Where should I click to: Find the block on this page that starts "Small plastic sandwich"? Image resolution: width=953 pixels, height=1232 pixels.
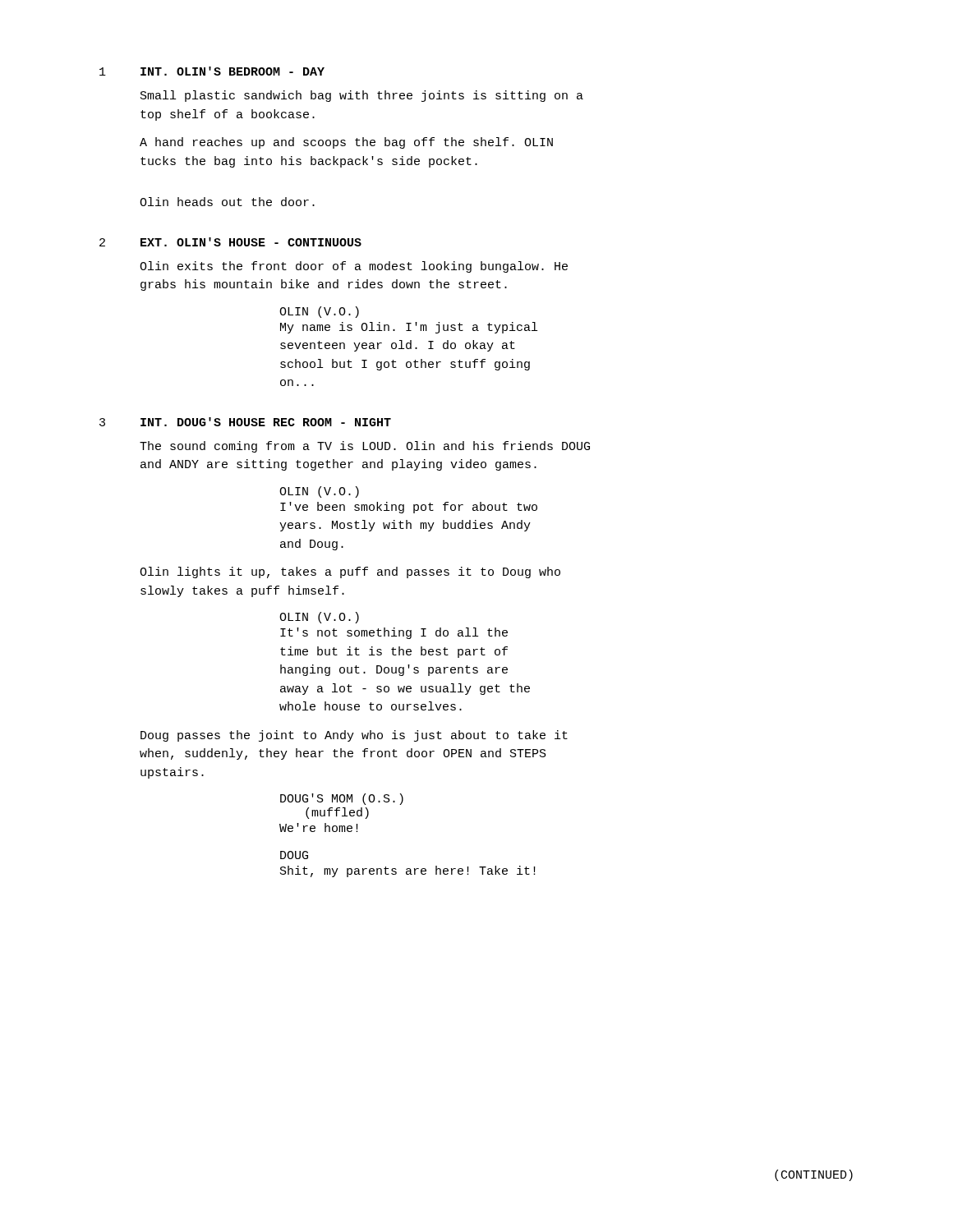click(362, 106)
